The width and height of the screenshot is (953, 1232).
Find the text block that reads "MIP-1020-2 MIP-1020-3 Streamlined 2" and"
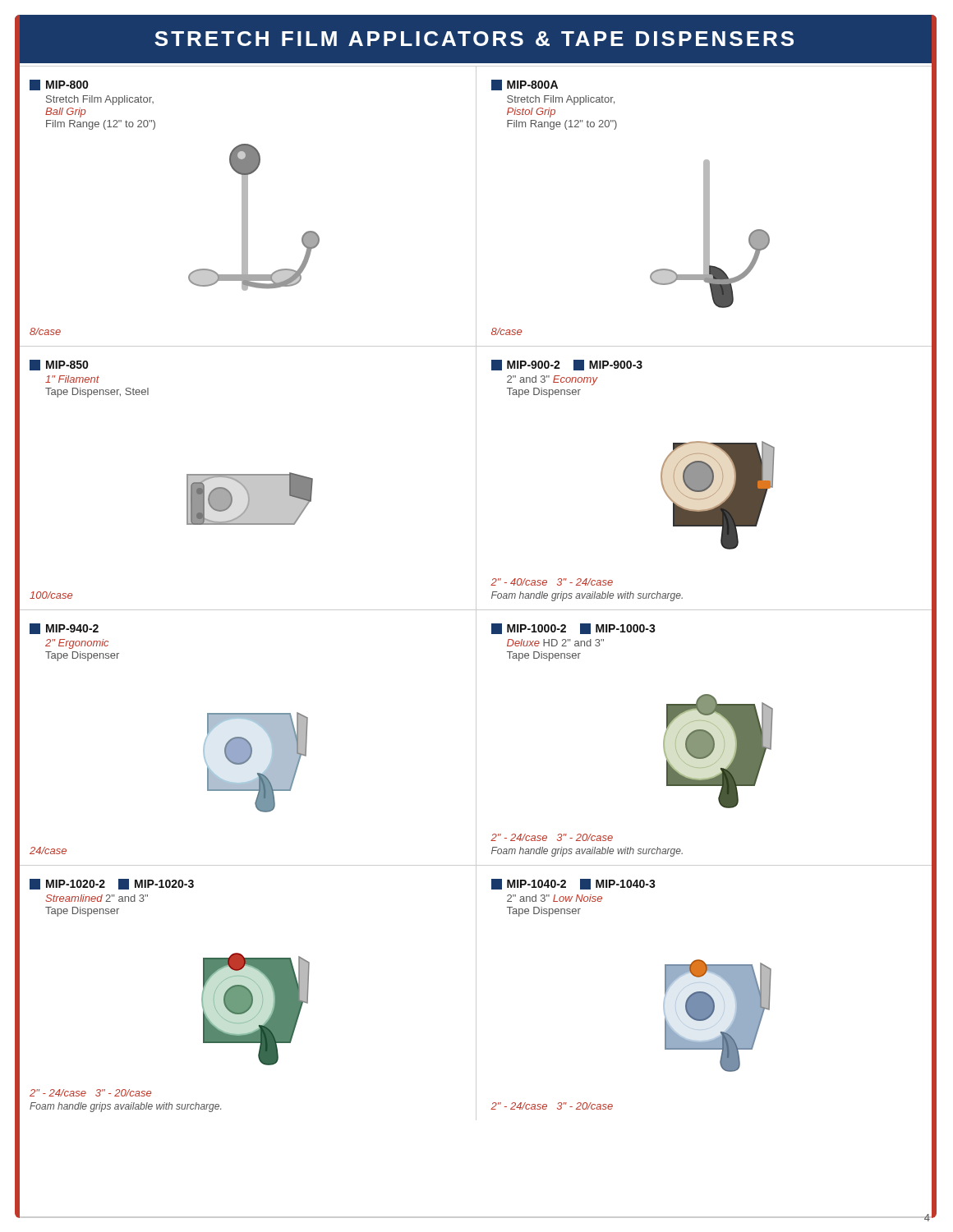pos(112,898)
